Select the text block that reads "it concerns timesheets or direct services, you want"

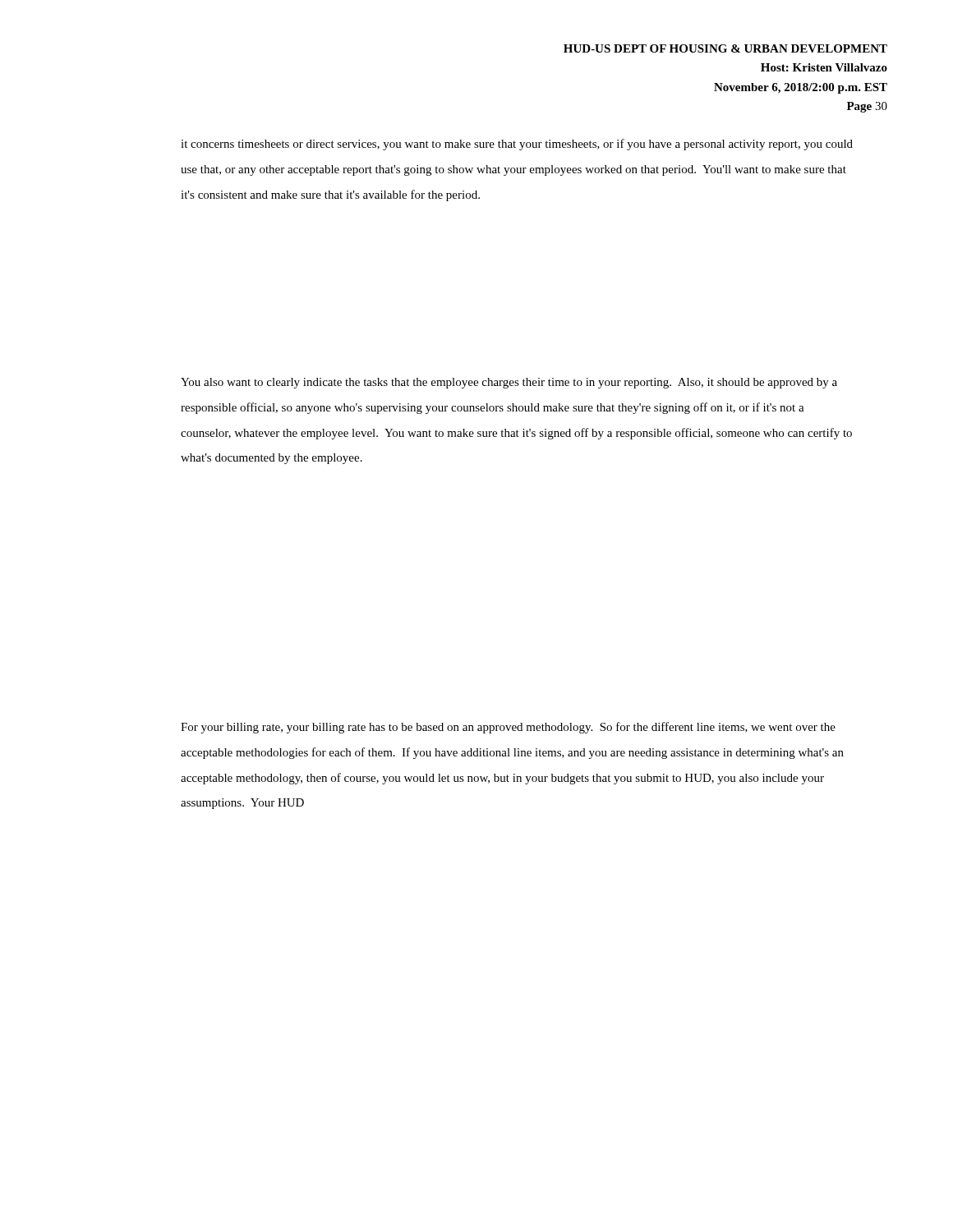coord(517,169)
